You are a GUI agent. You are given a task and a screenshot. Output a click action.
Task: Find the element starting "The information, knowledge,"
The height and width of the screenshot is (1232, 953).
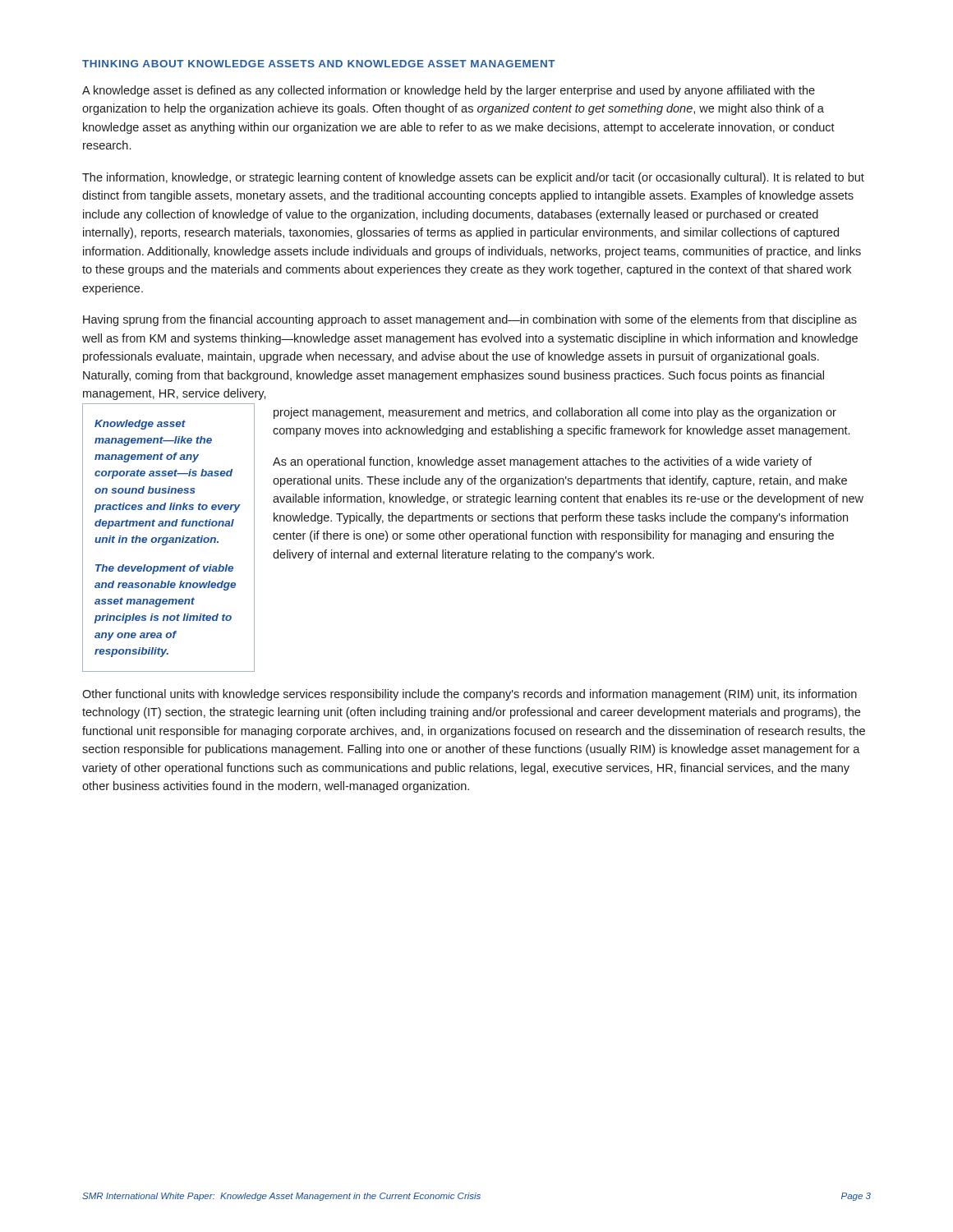click(473, 233)
